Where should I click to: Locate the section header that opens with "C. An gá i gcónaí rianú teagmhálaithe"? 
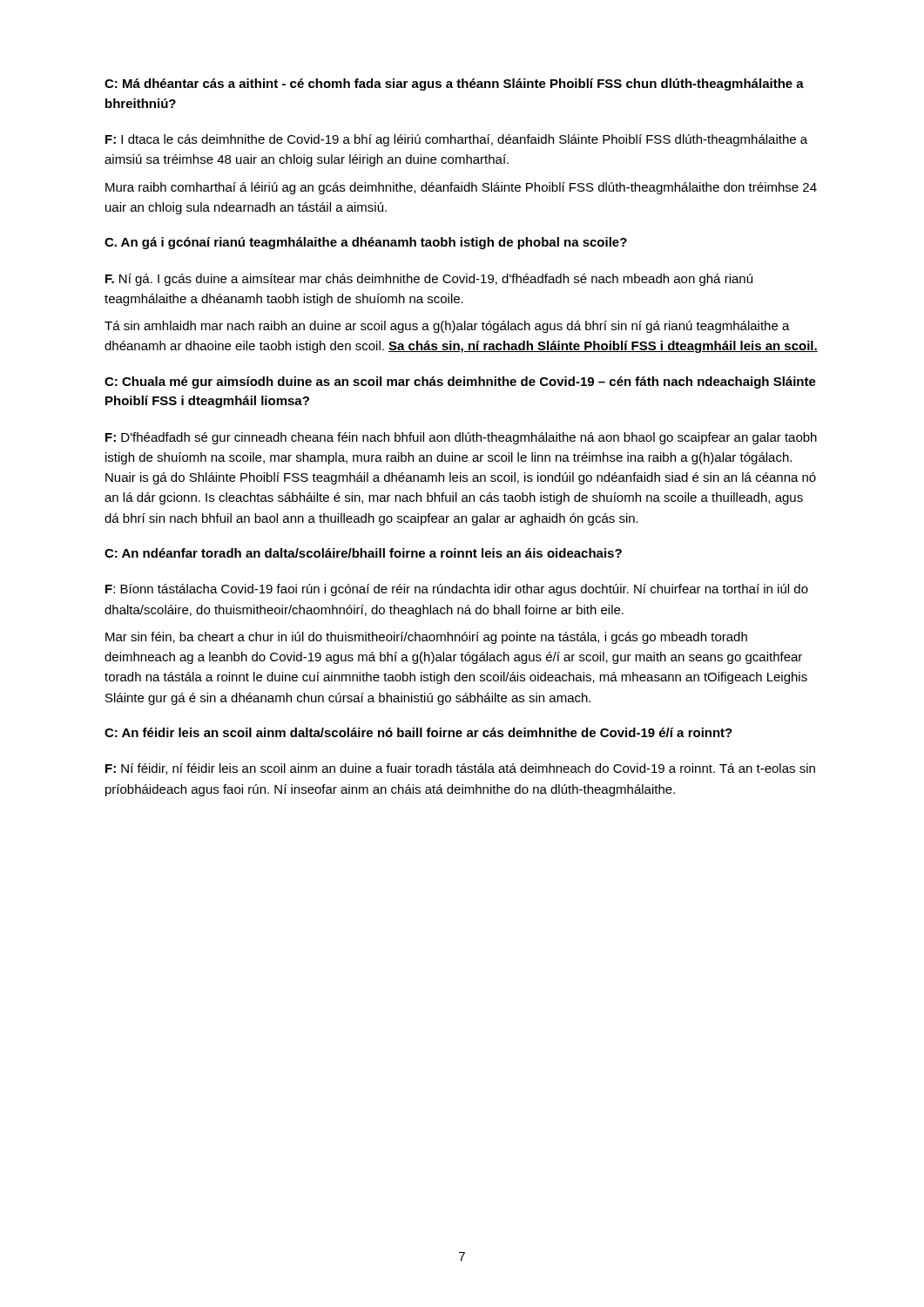click(462, 242)
